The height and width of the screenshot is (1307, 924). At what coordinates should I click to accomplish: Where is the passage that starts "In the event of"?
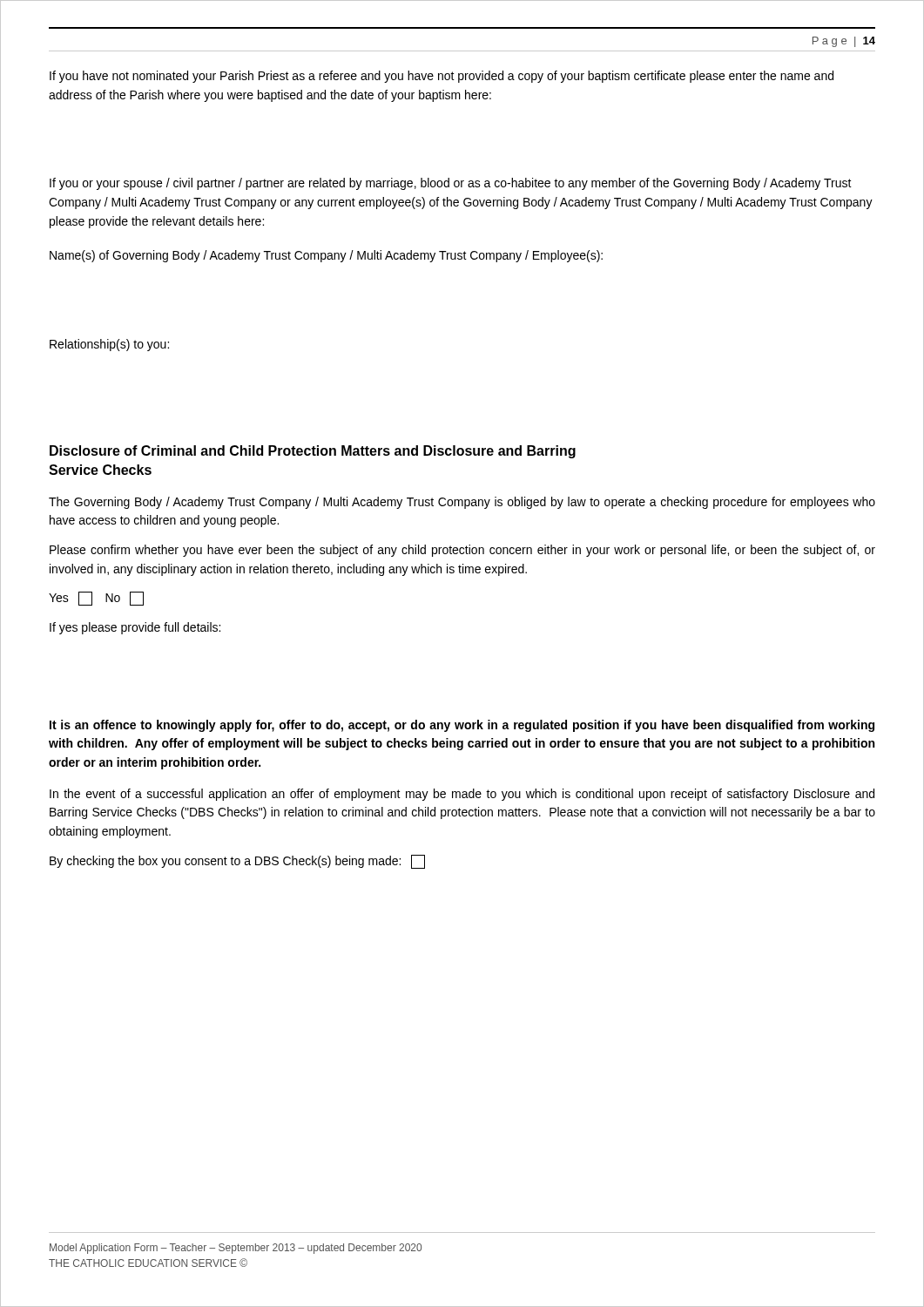[x=462, y=812]
